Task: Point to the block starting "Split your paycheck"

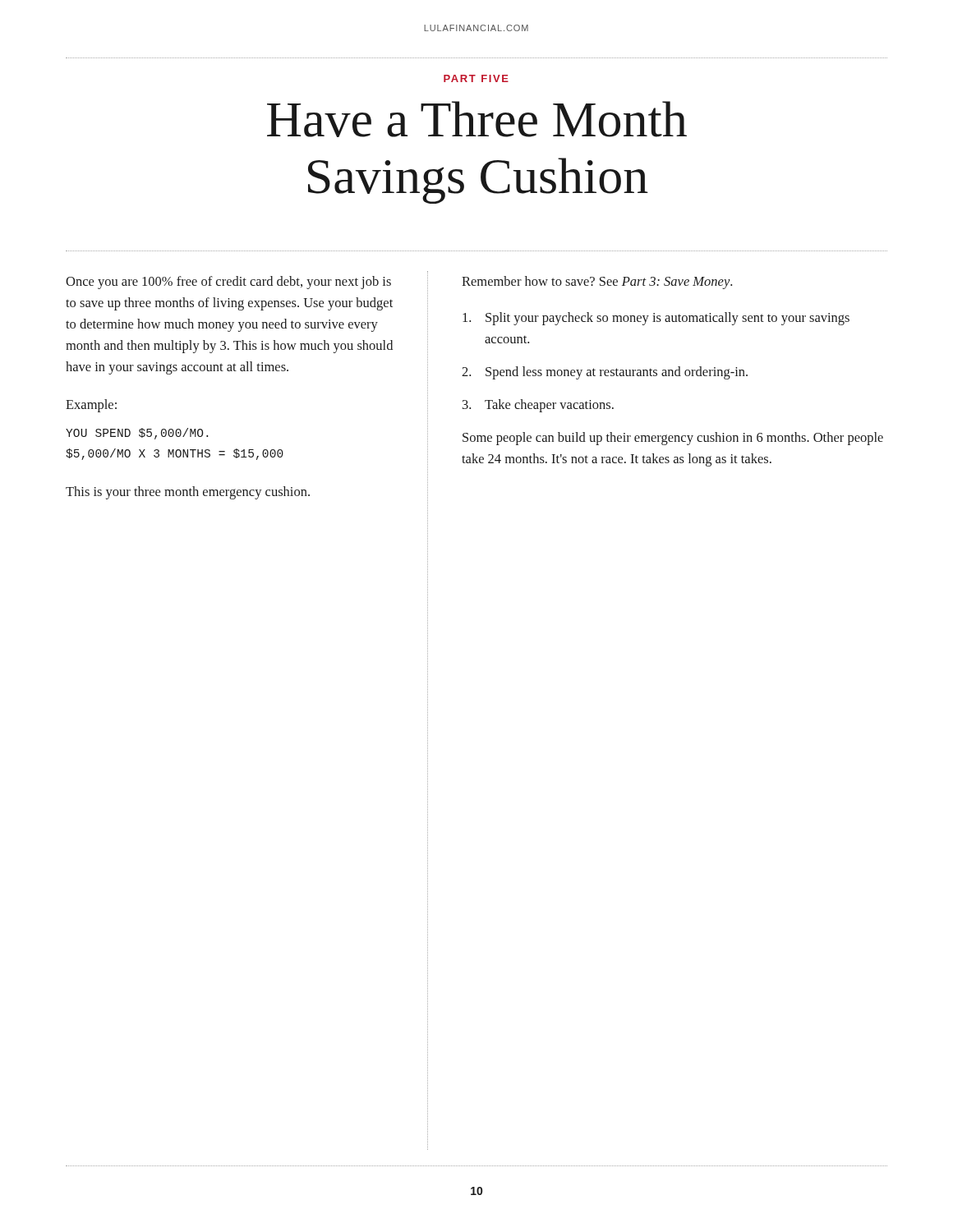Action: tap(674, 329)
